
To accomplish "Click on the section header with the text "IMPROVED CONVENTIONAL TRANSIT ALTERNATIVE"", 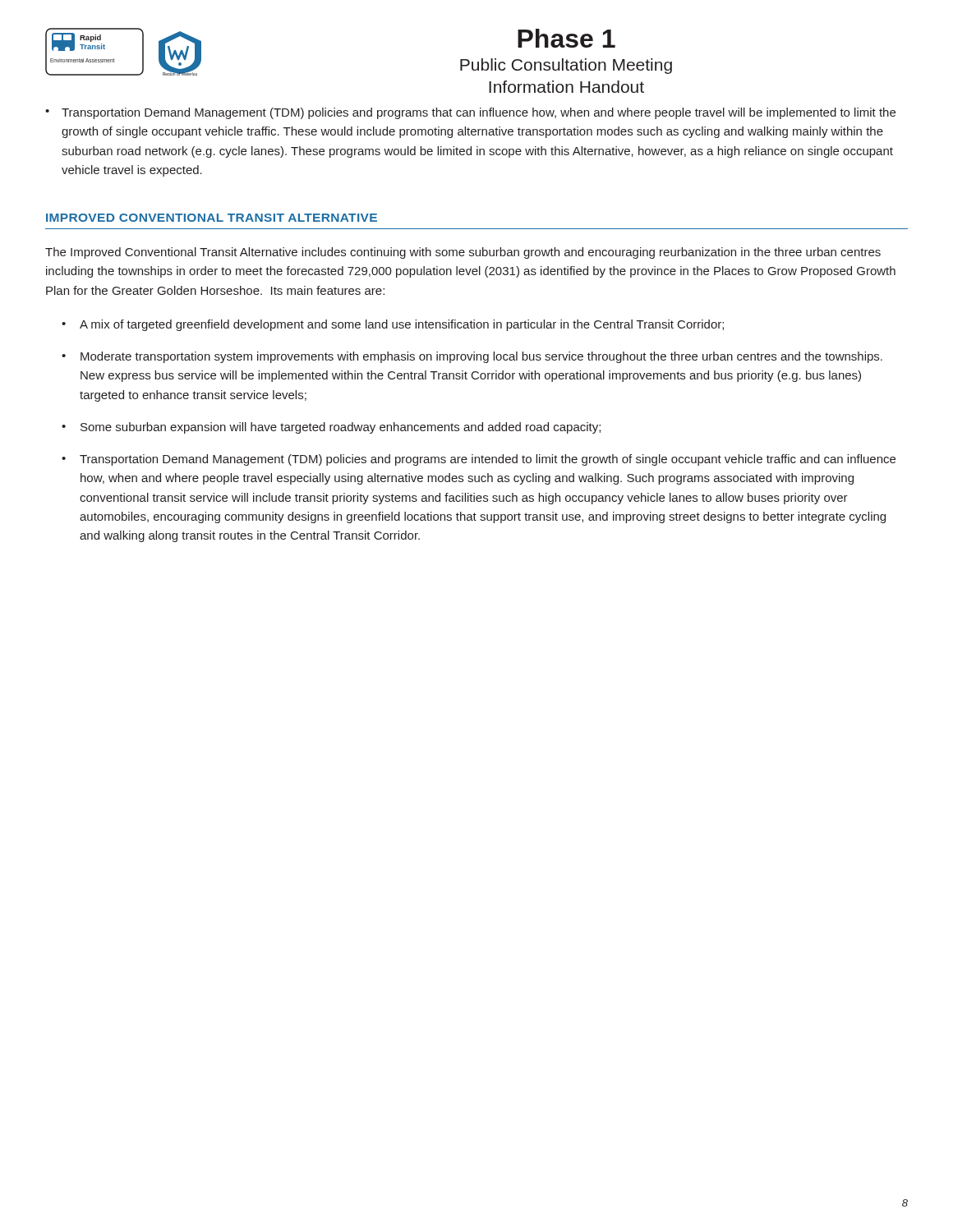I will click(x=211, y=217).
